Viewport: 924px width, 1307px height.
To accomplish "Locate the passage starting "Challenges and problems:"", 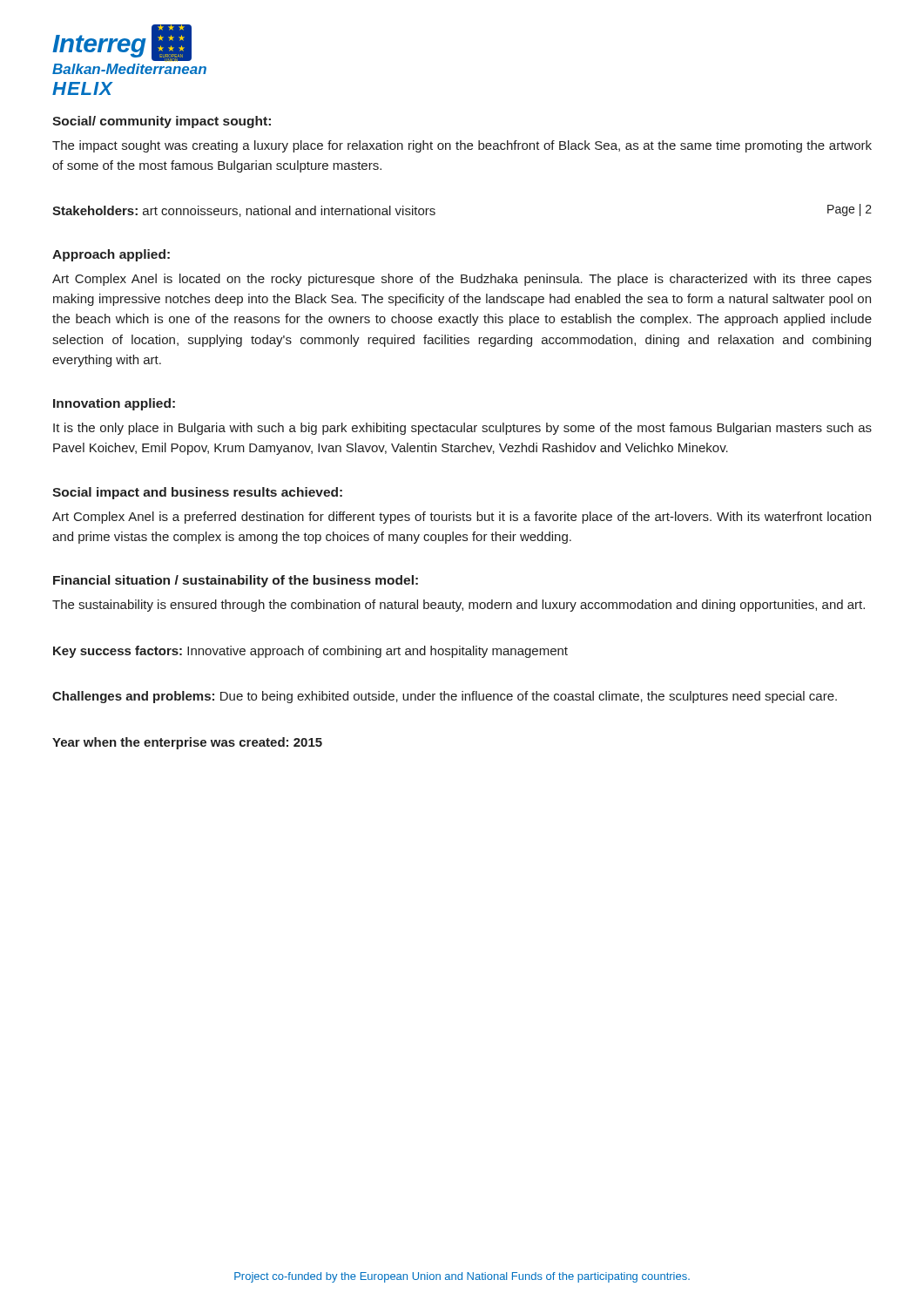I will [x=445, y=695].
